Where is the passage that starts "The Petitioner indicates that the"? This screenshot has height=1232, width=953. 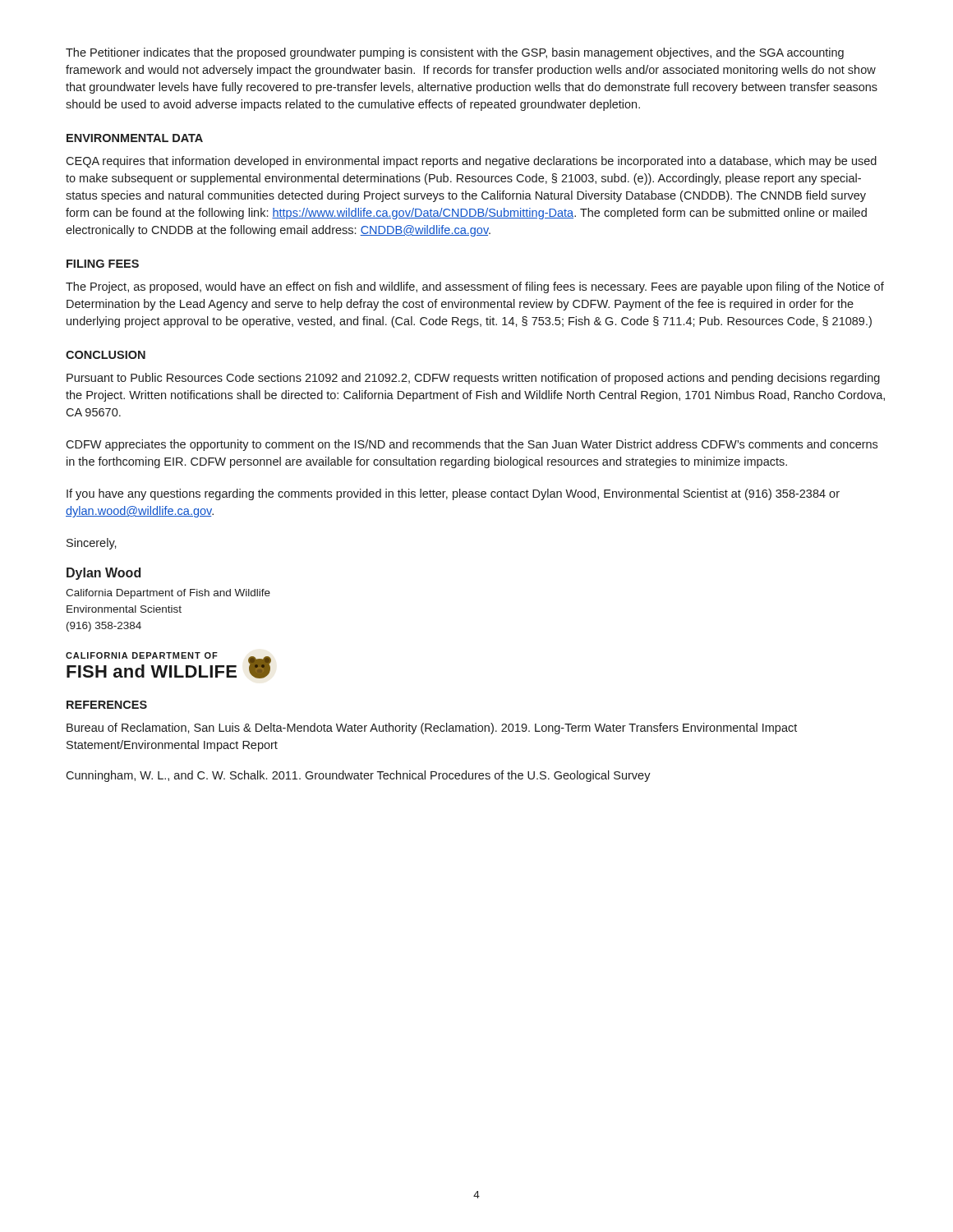coord(476,79)
